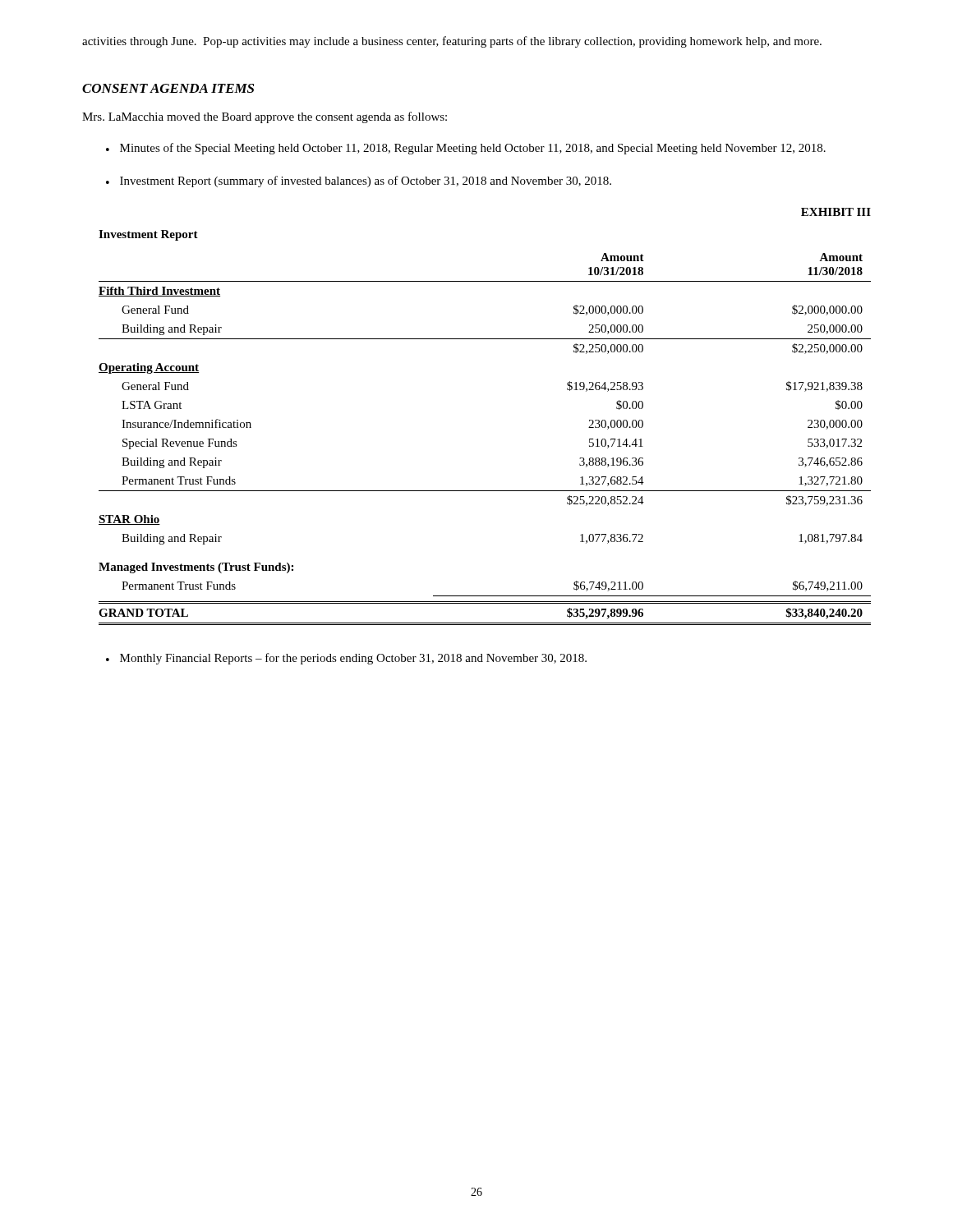Viewport: 953px width, 1232px height.
Task: Select the region starting "• Monthly Financial Reports"
Action: (488, 659)
